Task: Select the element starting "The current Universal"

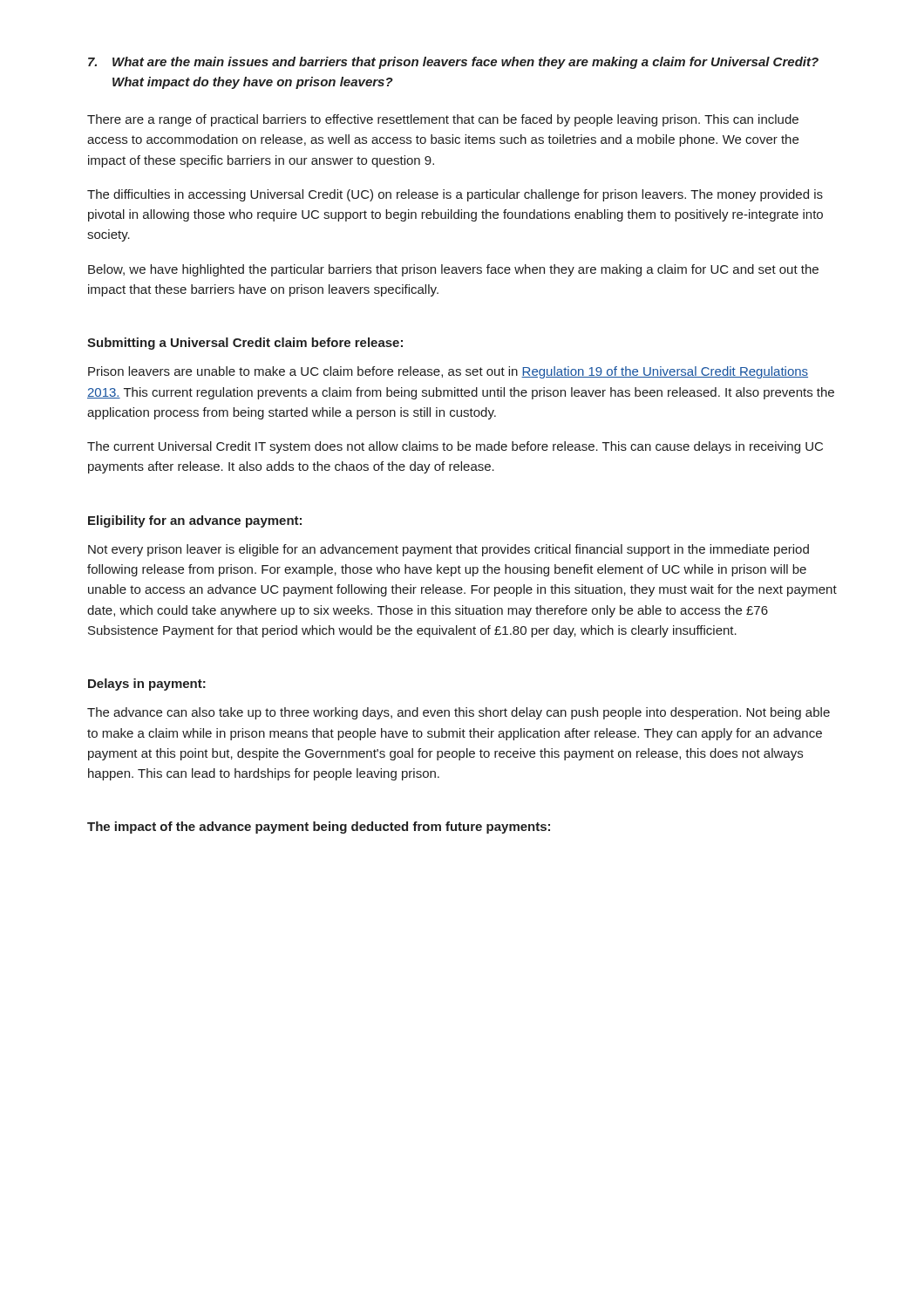Action: pos(462,456)
